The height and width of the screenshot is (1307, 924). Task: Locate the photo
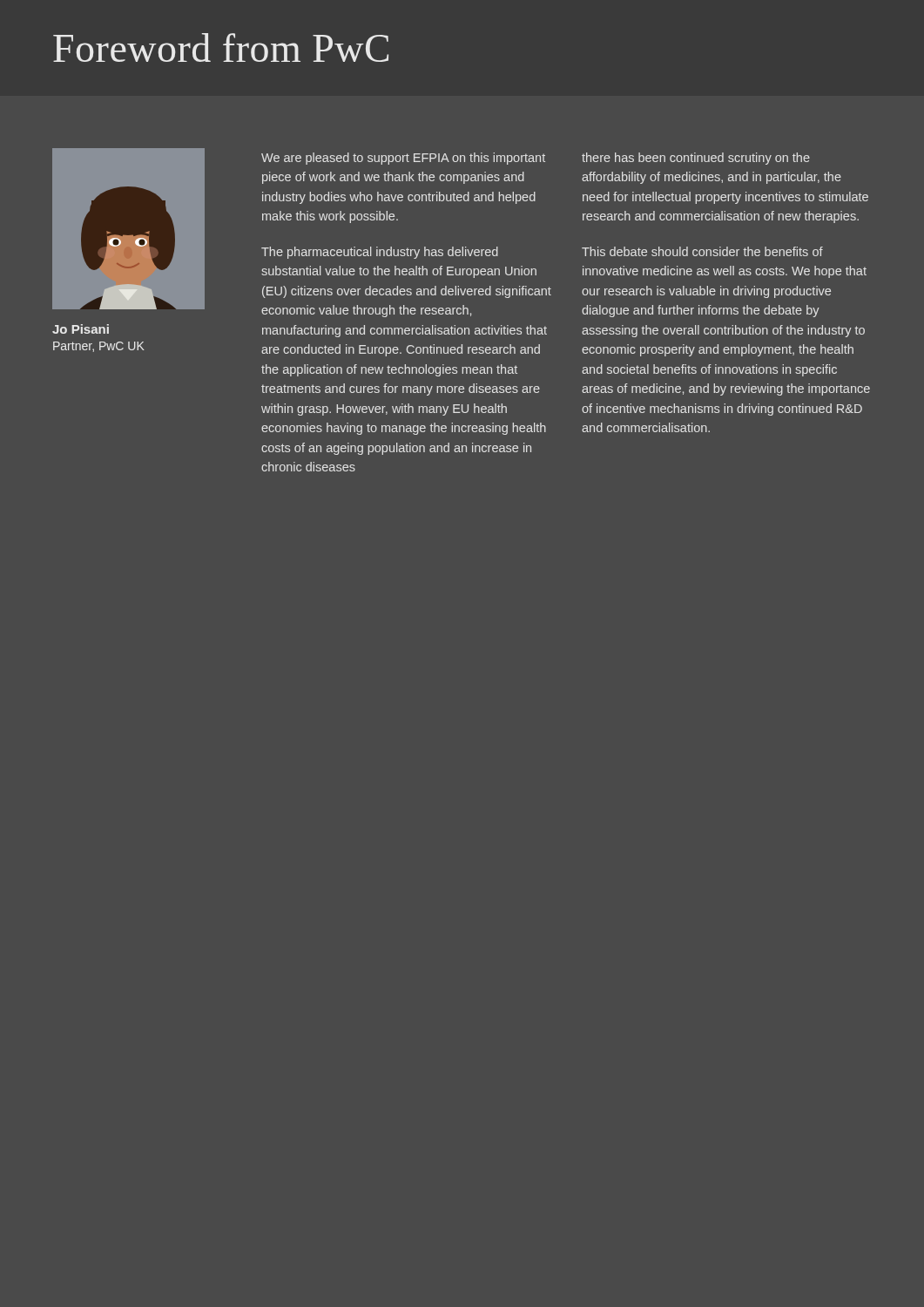click(x=128, y=229)
